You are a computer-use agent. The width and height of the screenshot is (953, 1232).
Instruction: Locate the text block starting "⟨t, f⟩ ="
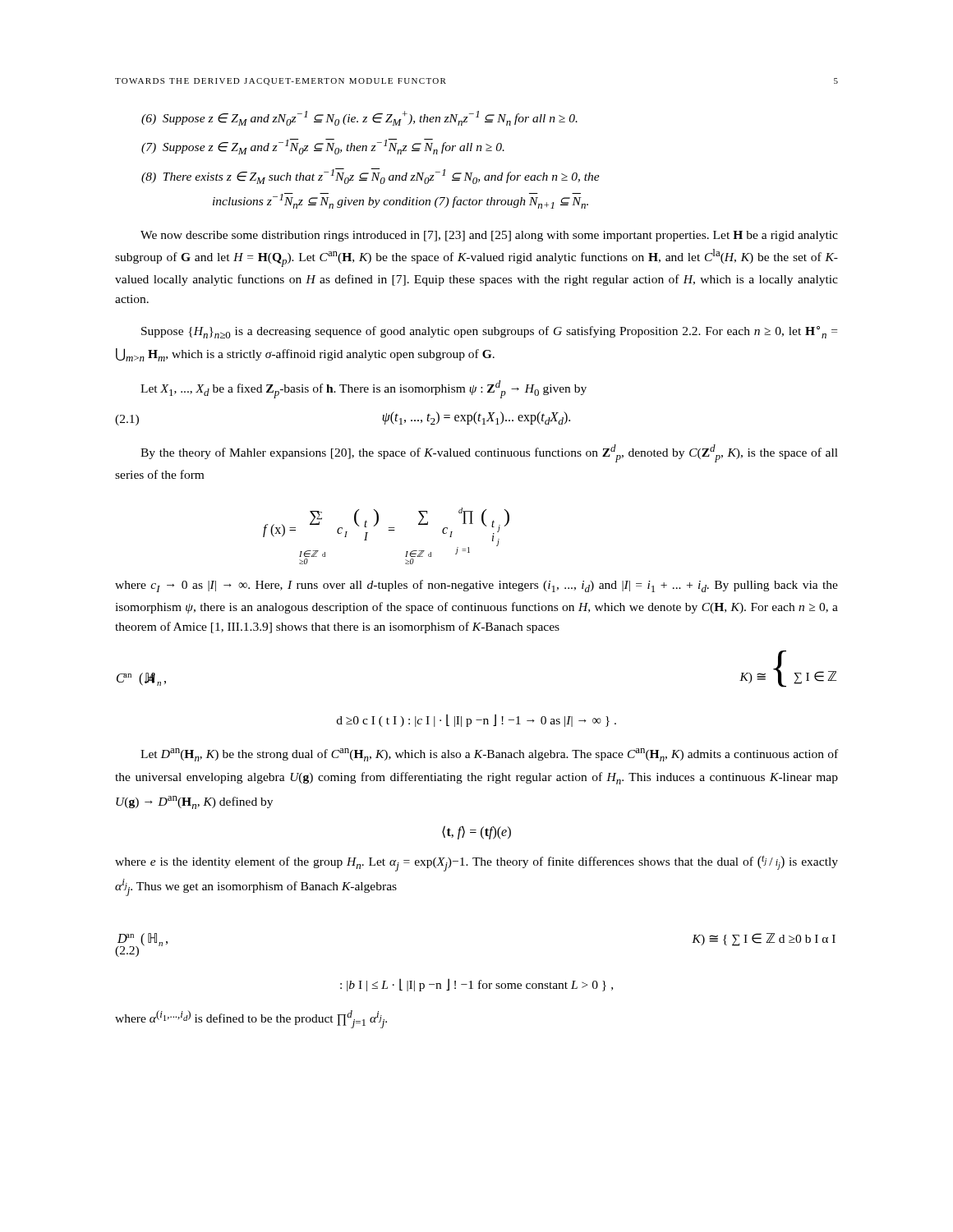coord(476,832)
